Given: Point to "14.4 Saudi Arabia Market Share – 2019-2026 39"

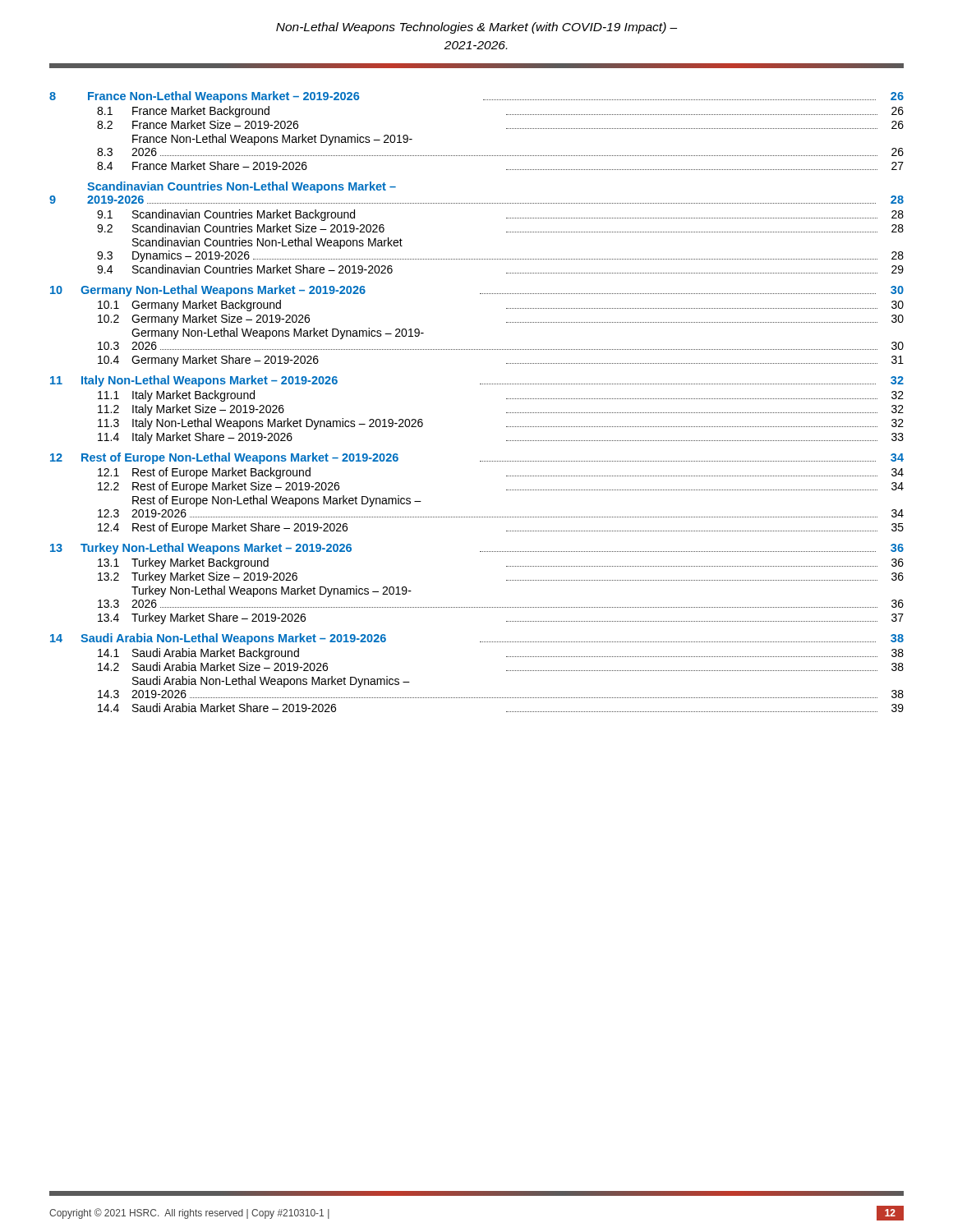Looking at the screenshot, I should pyautogui.click(x=476, y=708).
